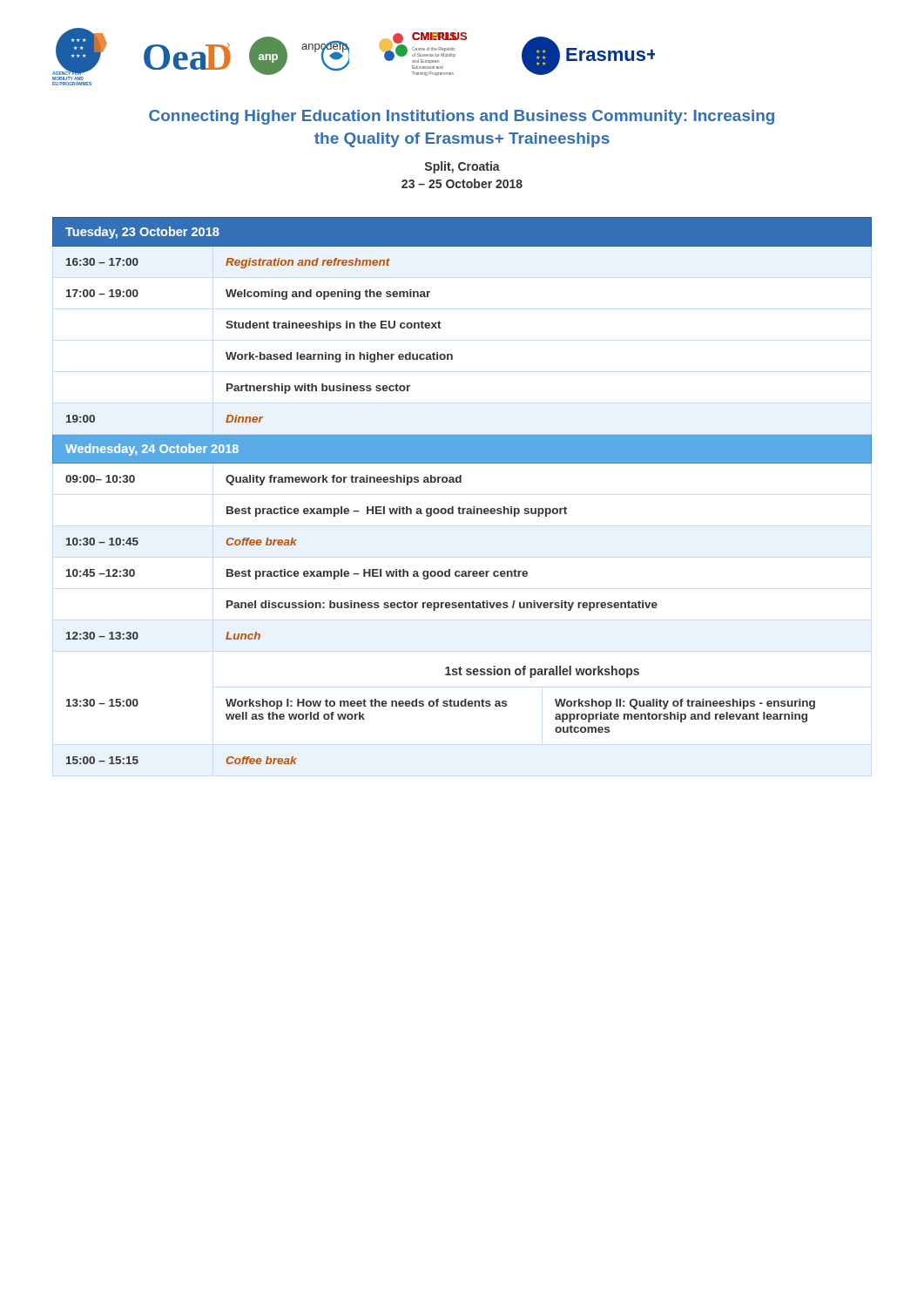924x1307 pixels.
Task: Navigate to the block starting "Connecting Higher Education"
Action: point(462,127)
